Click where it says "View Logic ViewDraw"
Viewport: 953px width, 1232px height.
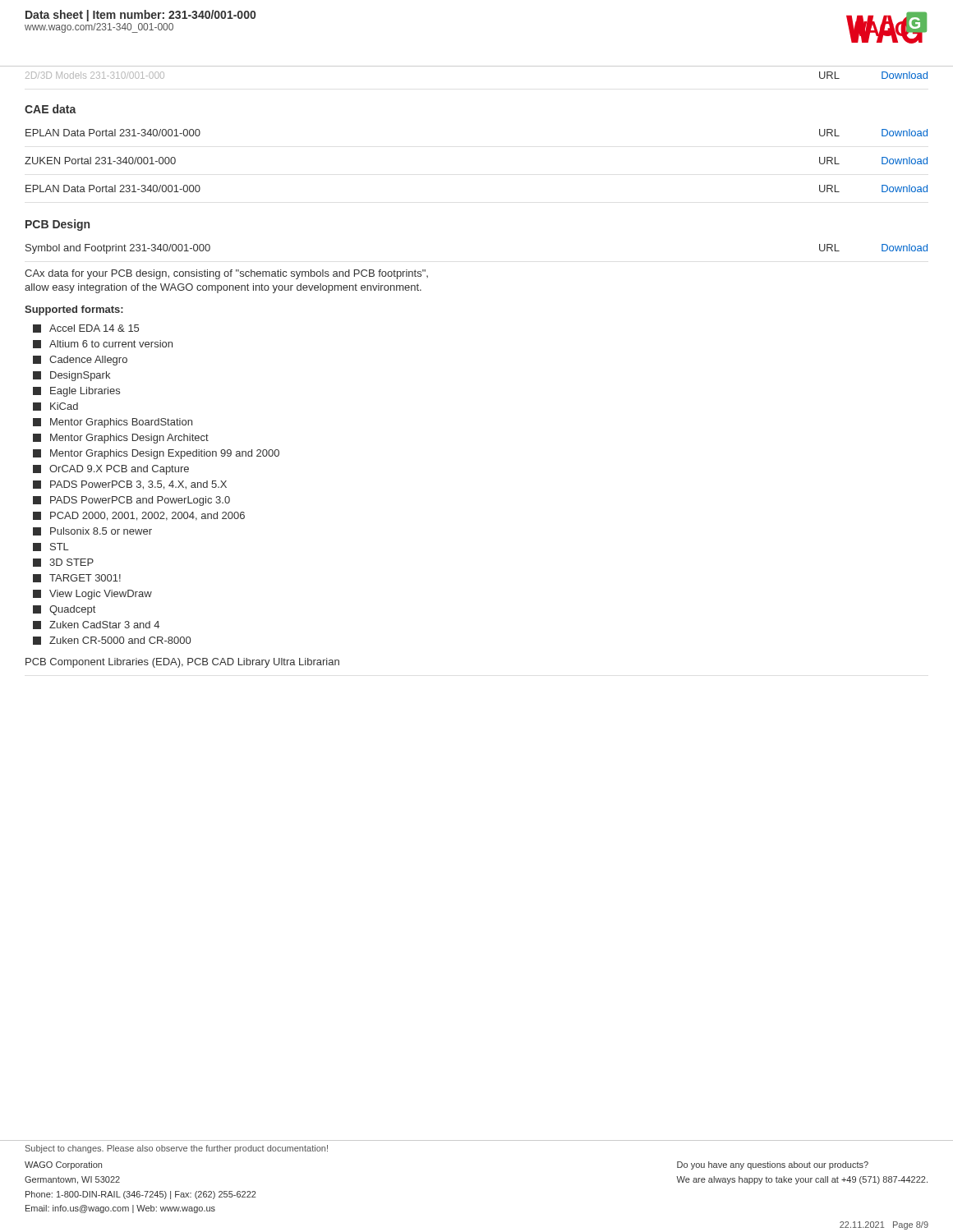click(x=92, y=593)
